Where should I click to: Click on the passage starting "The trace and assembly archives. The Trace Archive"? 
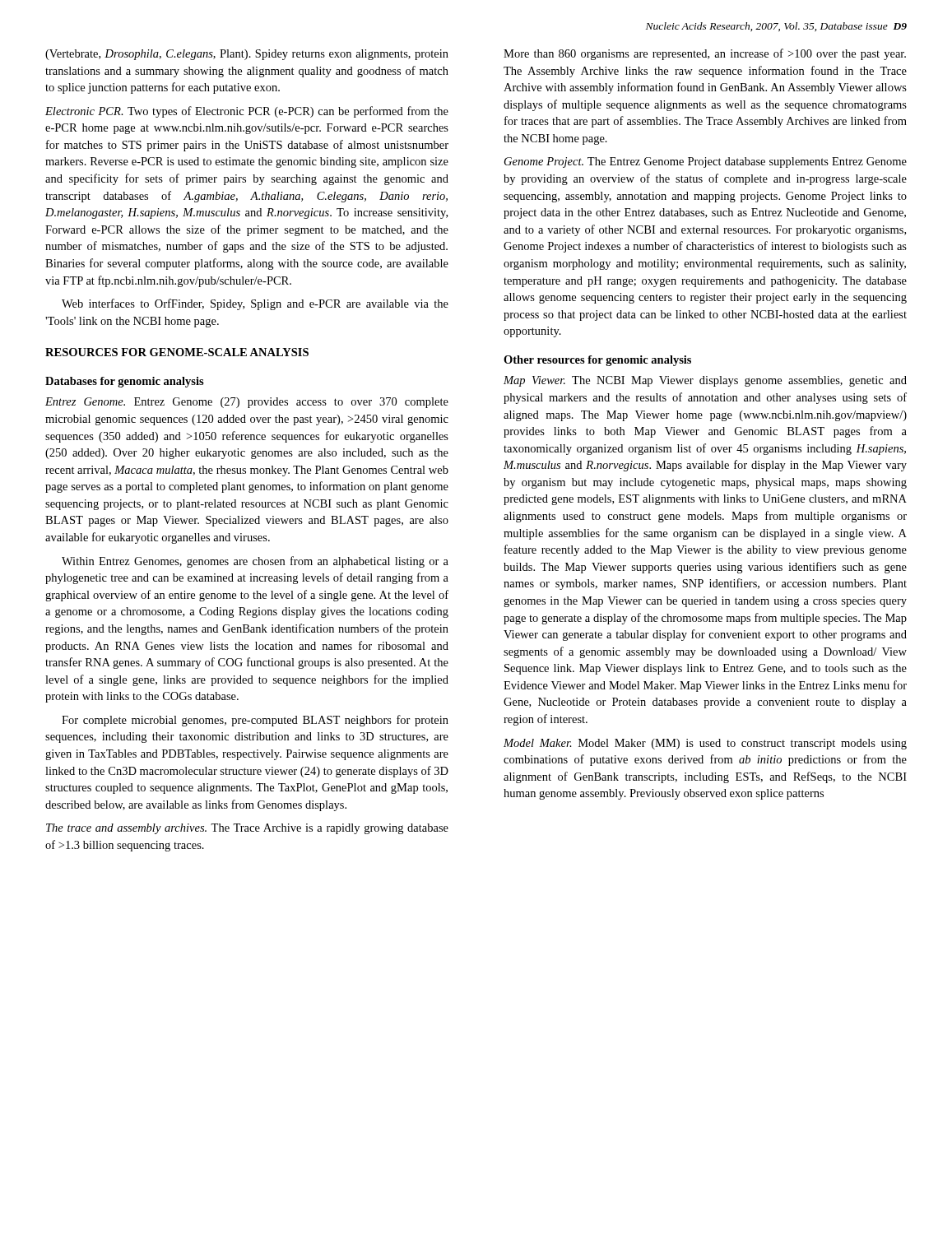pyautogui.click(x=247, y=837)
